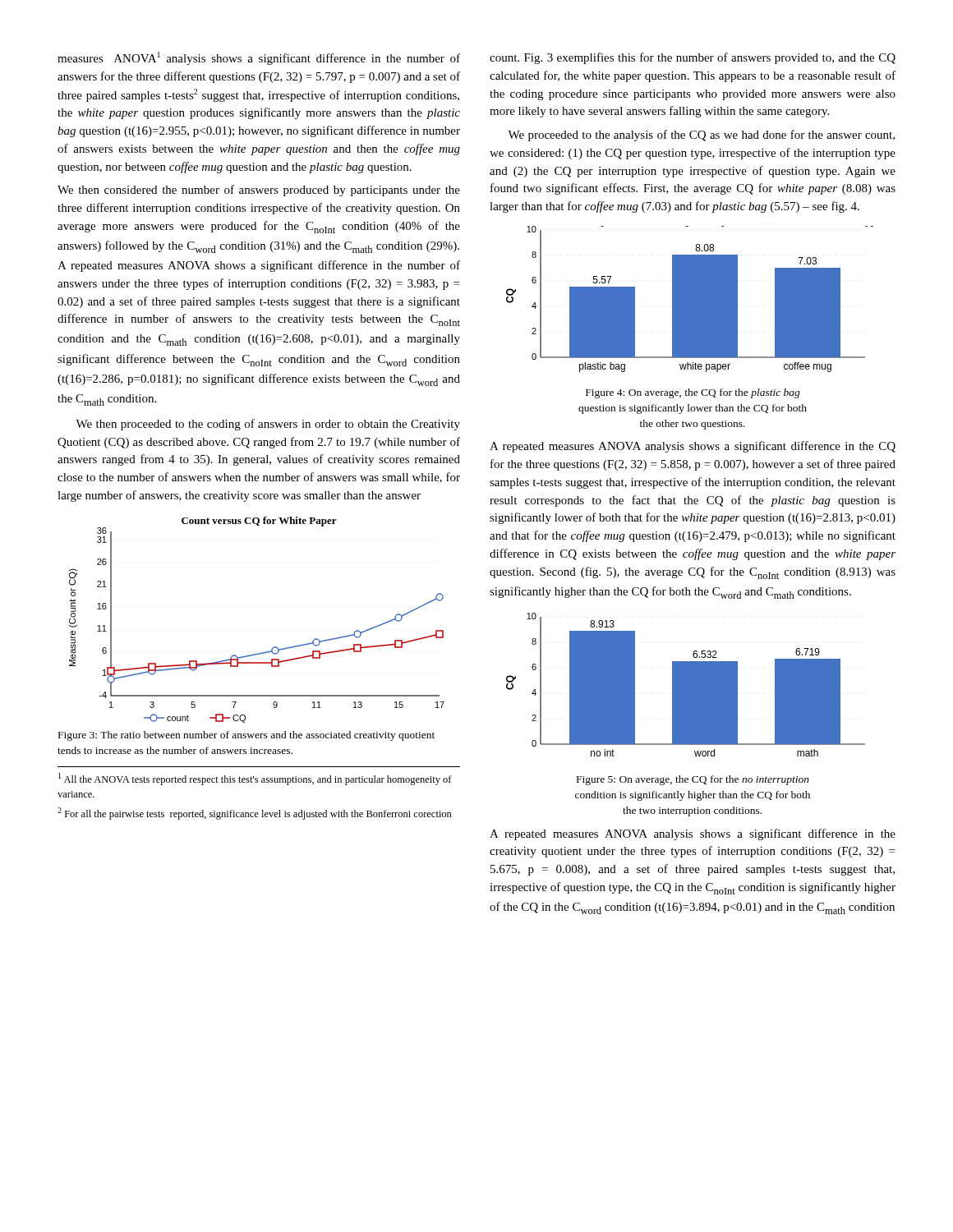This screenshot has width=953, height=1232.
Task: Locate the block of text that opens with "measures ANOVA1 analysis"
Action: pos(259,113)
